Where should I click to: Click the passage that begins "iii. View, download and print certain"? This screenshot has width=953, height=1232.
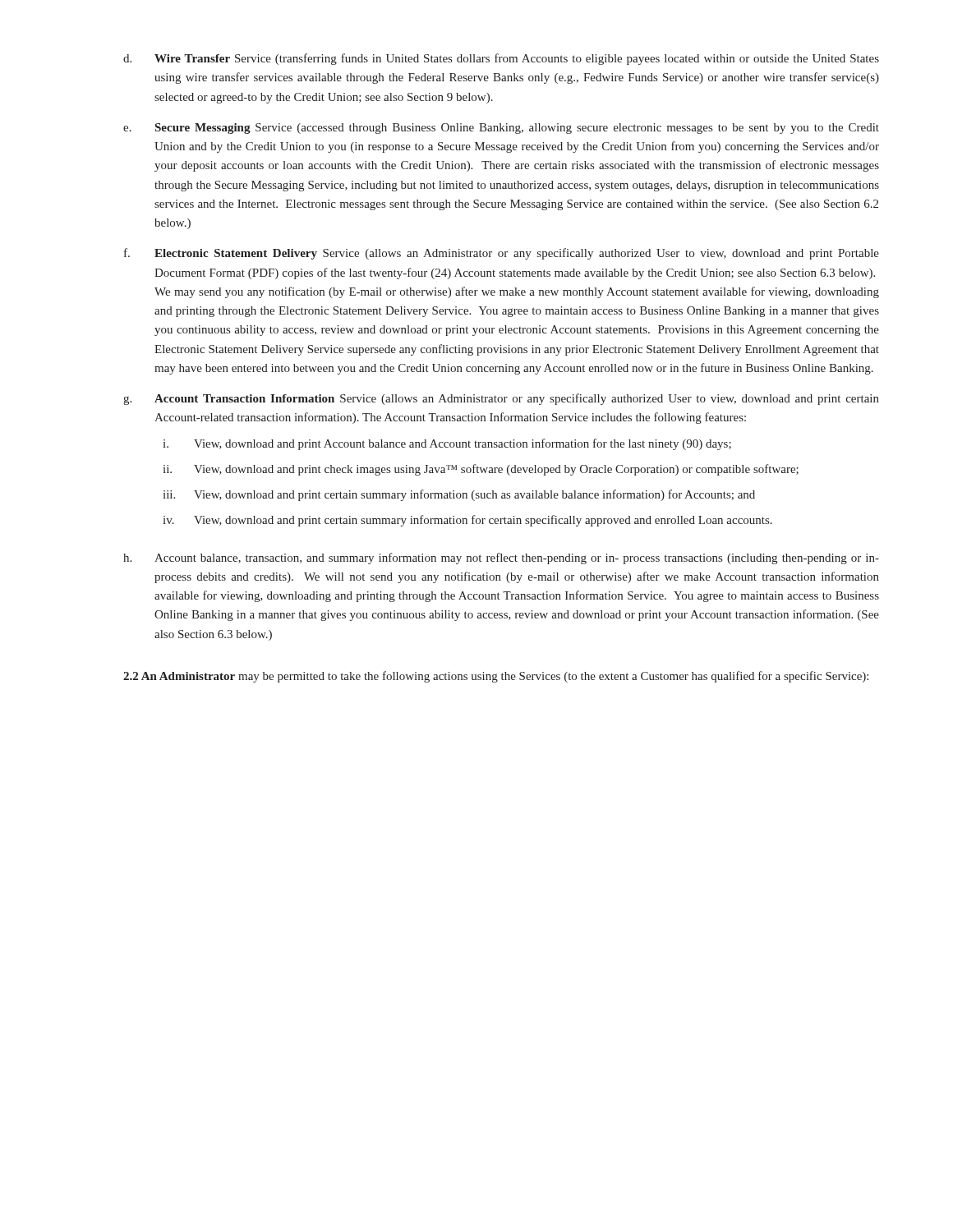pos(521,495)
